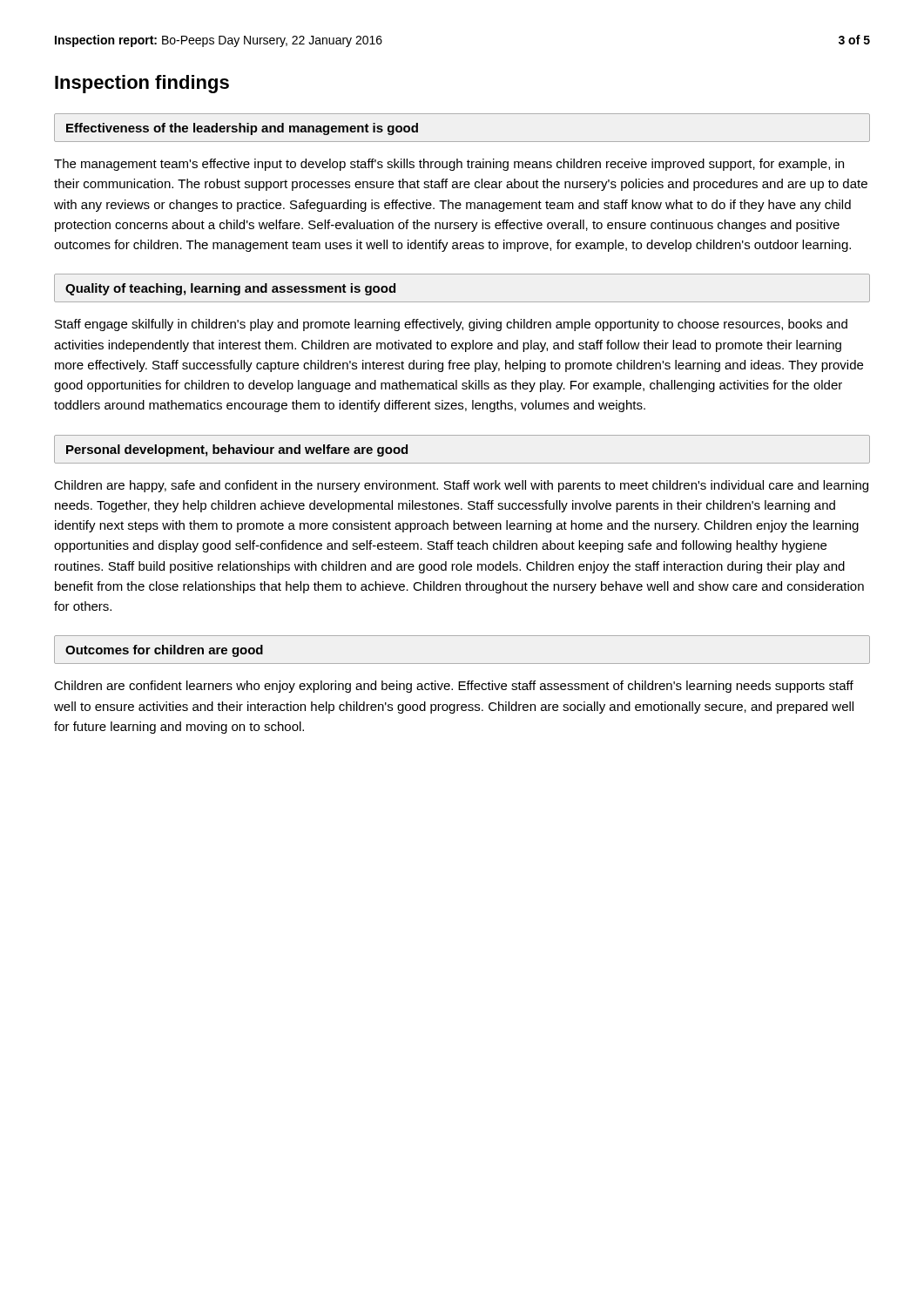This screenshot has width=924, height=1307.
Task: Select the text starting "Children are confident"
Action: pos(454,706)
